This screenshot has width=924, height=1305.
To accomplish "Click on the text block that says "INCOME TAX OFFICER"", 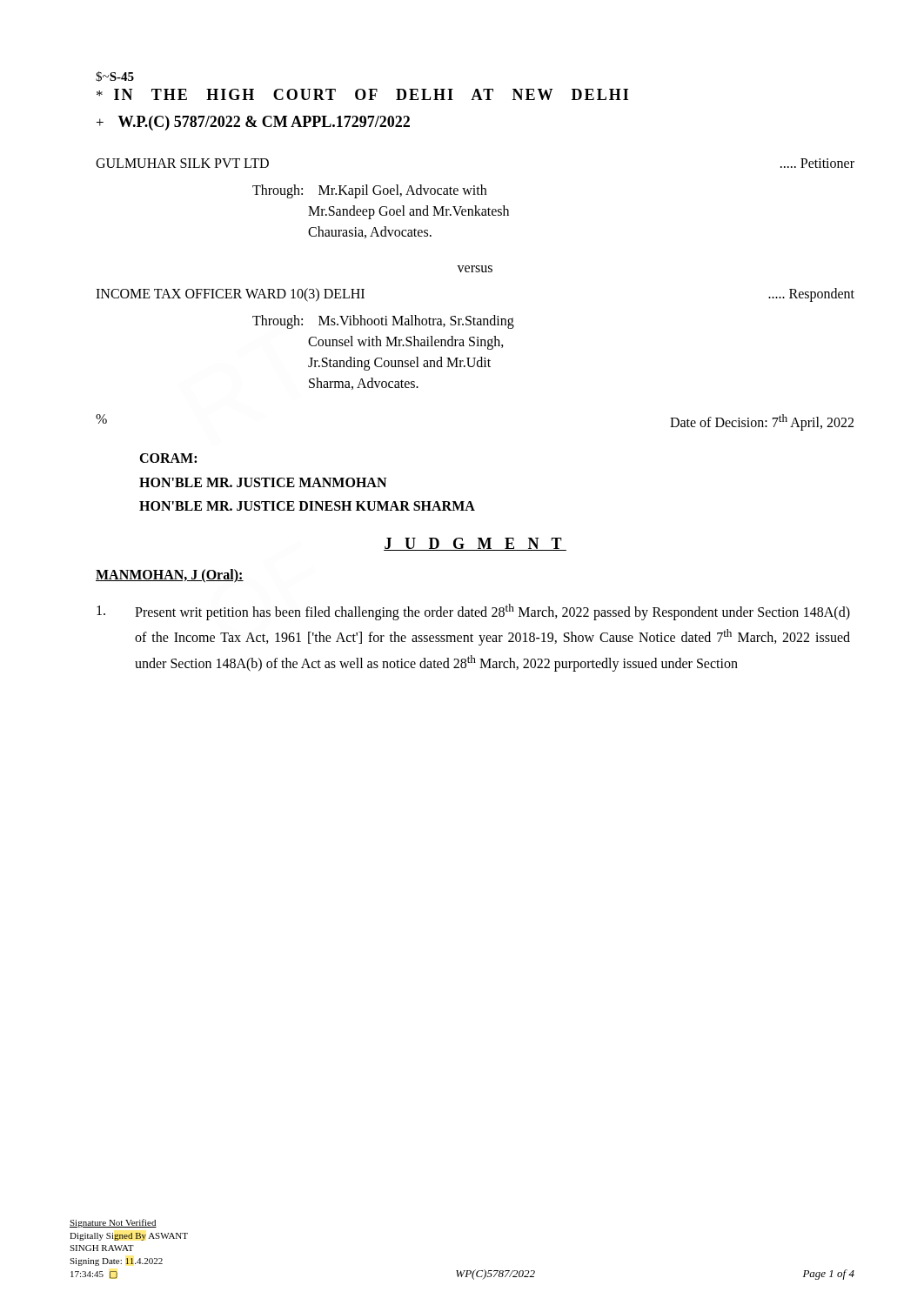I will [475, 340].
